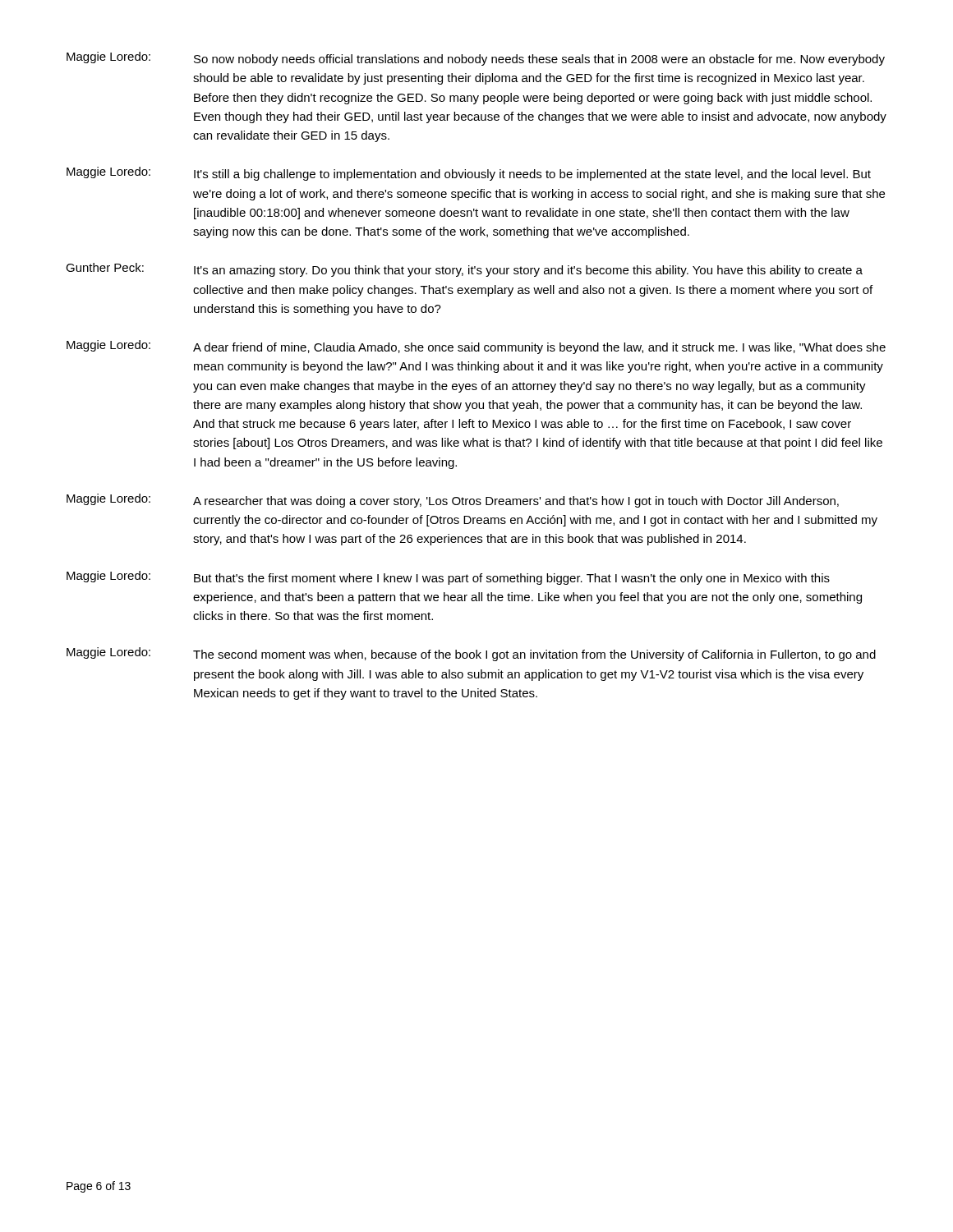Locate the element starting "Maggie Loredo: So now nobody needs"
Image resolution: width=953 pixels, height=1232 pixels.
[x=476, y=97]
